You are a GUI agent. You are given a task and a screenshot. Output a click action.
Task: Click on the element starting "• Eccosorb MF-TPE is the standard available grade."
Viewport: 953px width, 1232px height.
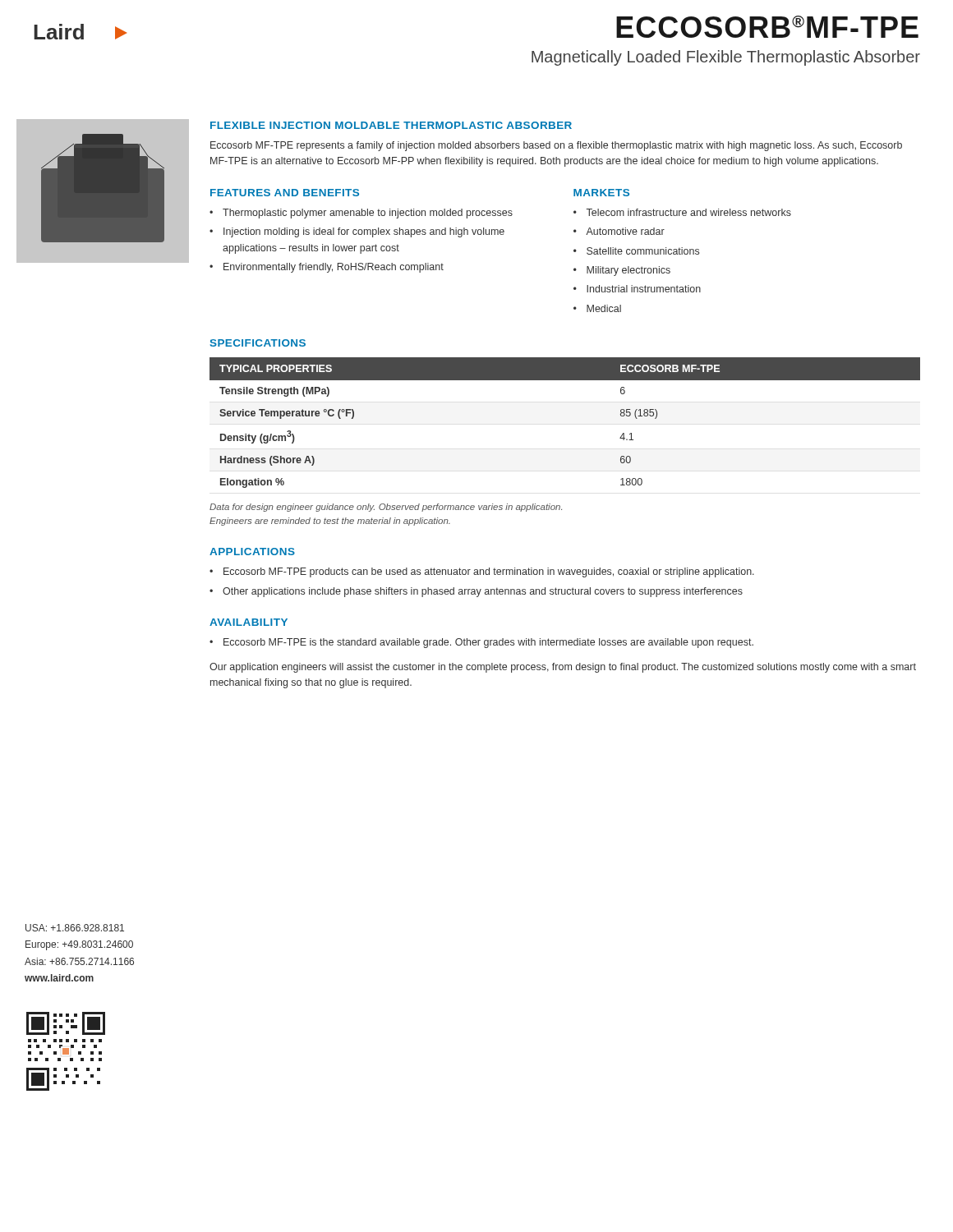click(482, 643)
